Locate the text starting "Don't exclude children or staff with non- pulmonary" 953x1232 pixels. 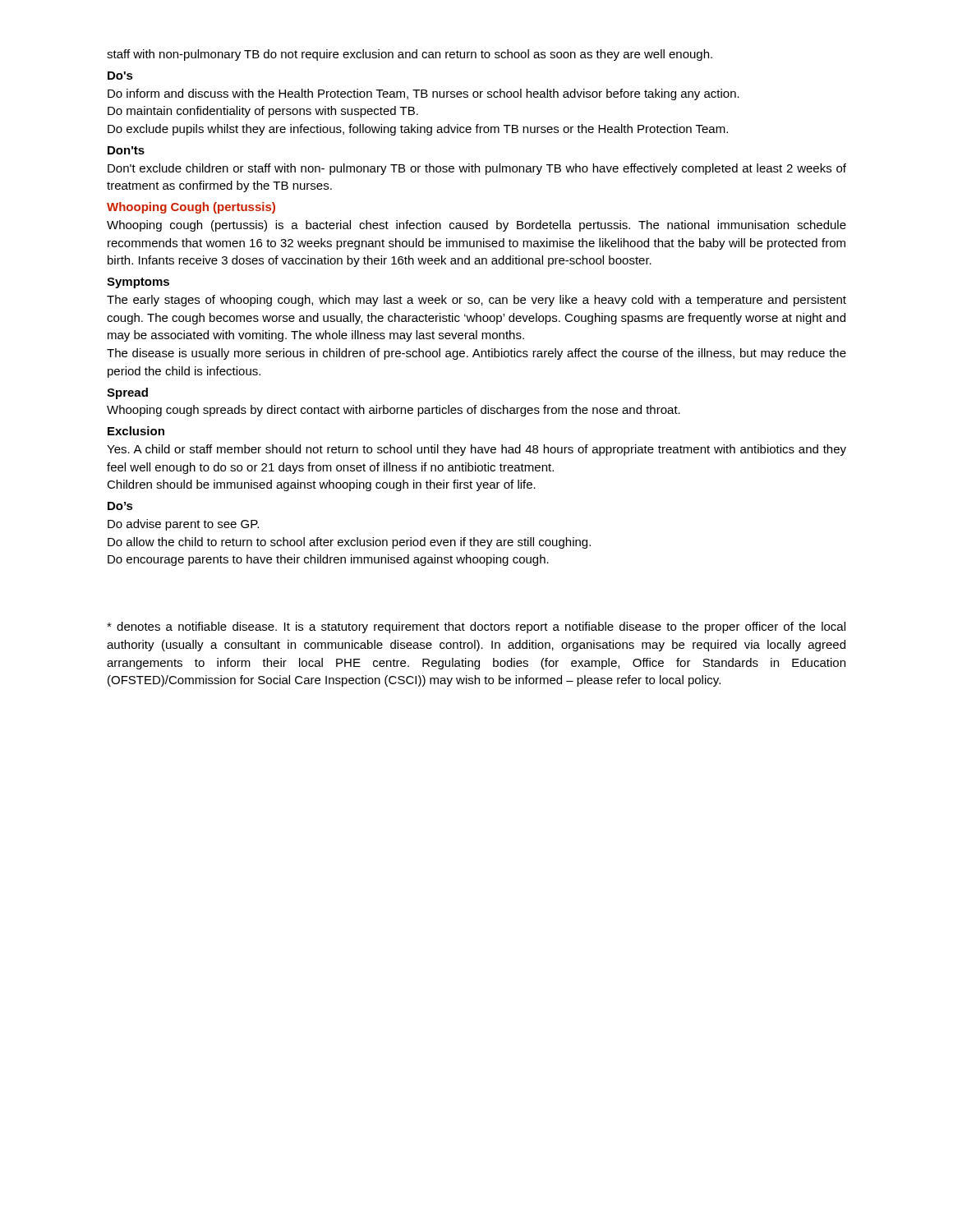pos(476,176)
